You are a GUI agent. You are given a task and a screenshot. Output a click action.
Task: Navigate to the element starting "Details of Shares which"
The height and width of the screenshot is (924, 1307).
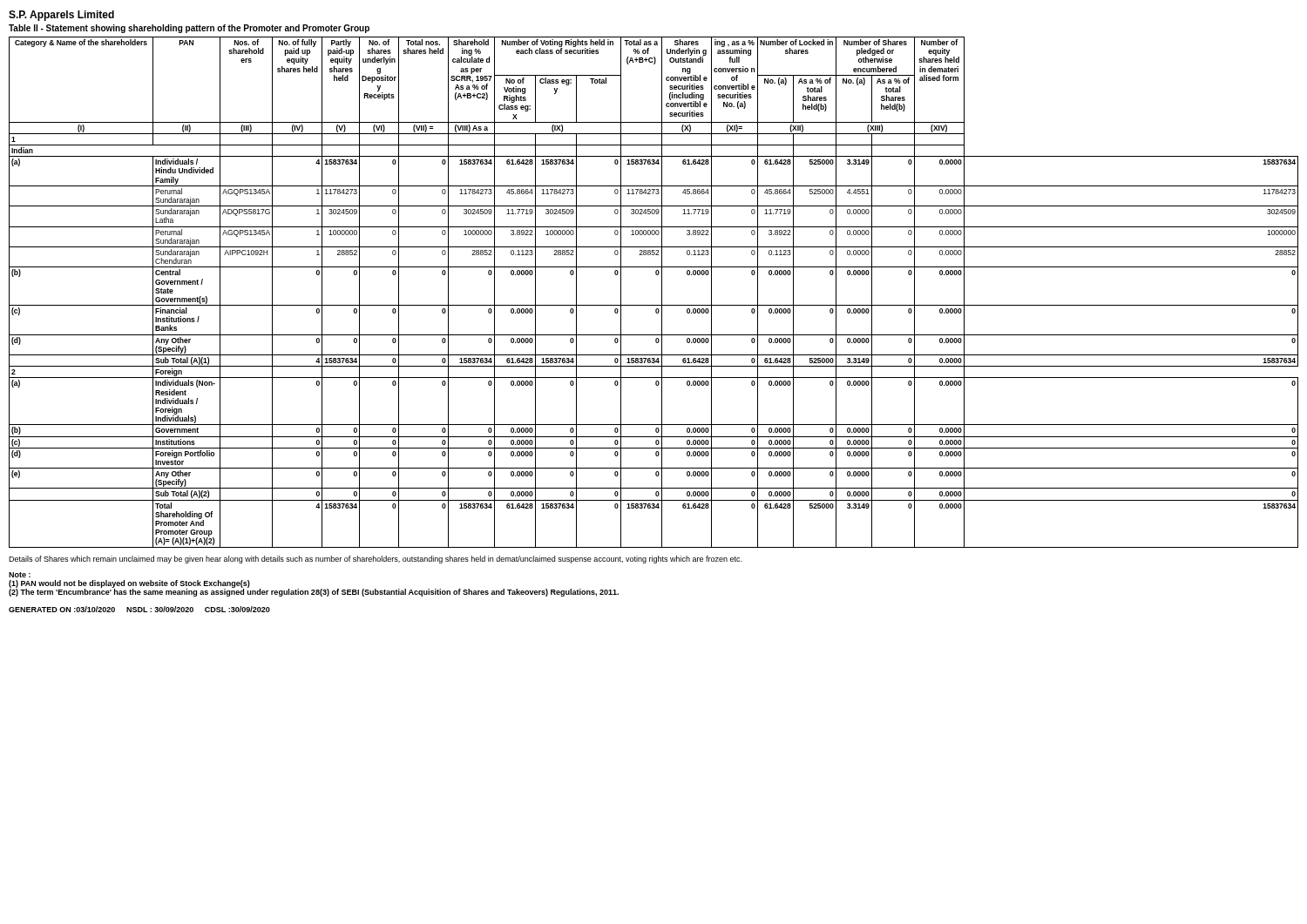click(376, 559)
